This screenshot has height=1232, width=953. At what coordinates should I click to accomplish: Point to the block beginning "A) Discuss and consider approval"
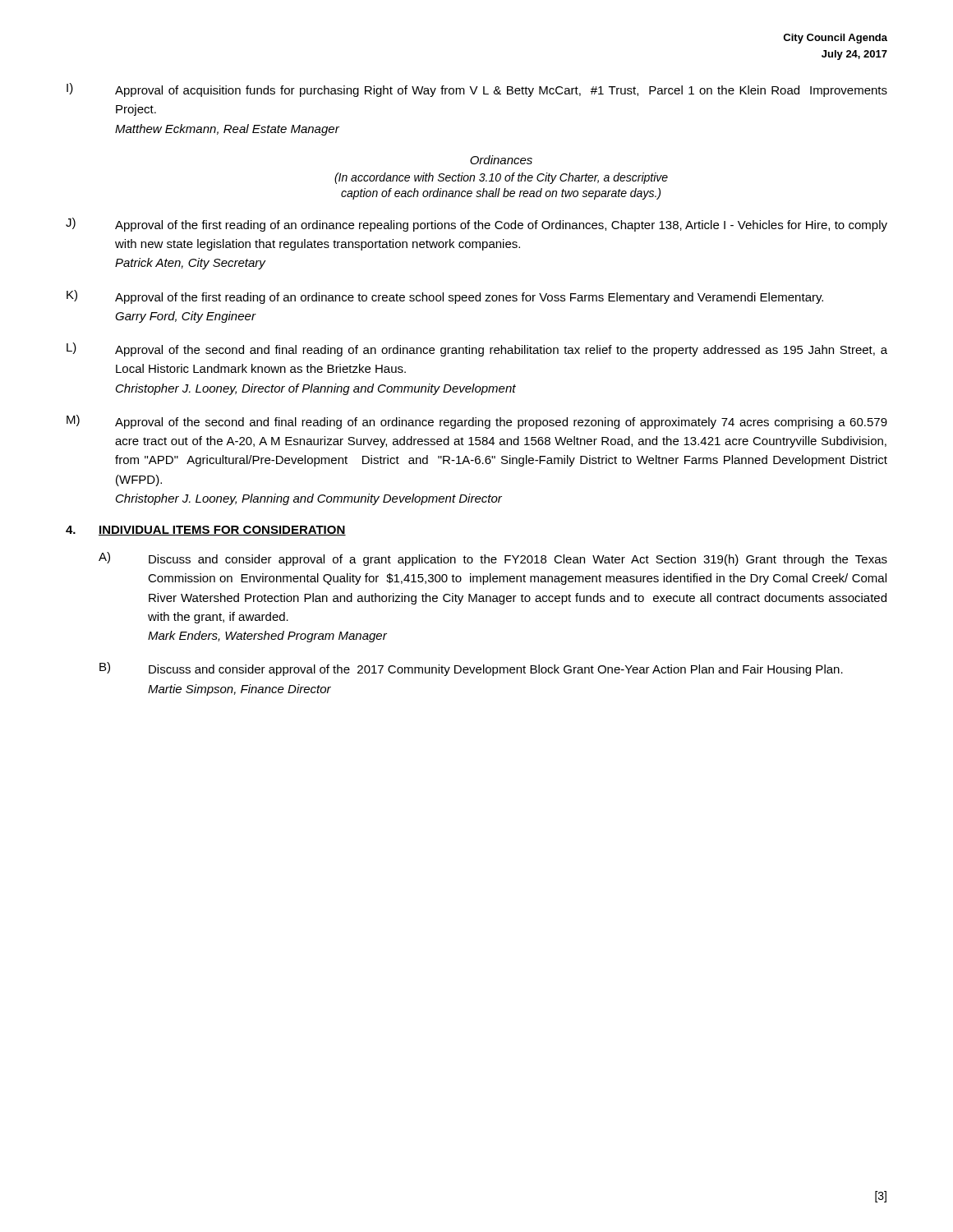coord(493,597)
